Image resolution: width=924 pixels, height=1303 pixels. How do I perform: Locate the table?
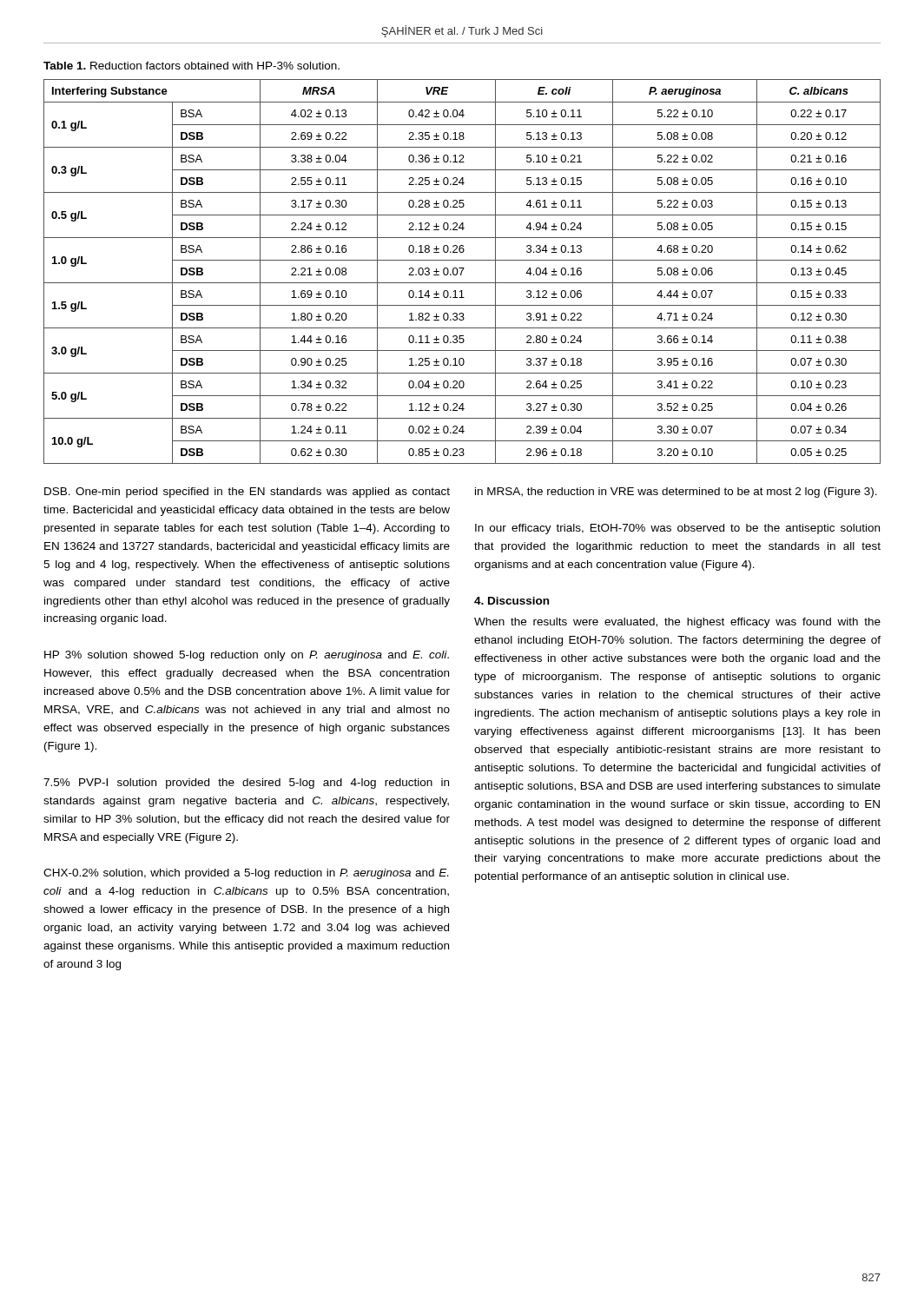(462, 271)
